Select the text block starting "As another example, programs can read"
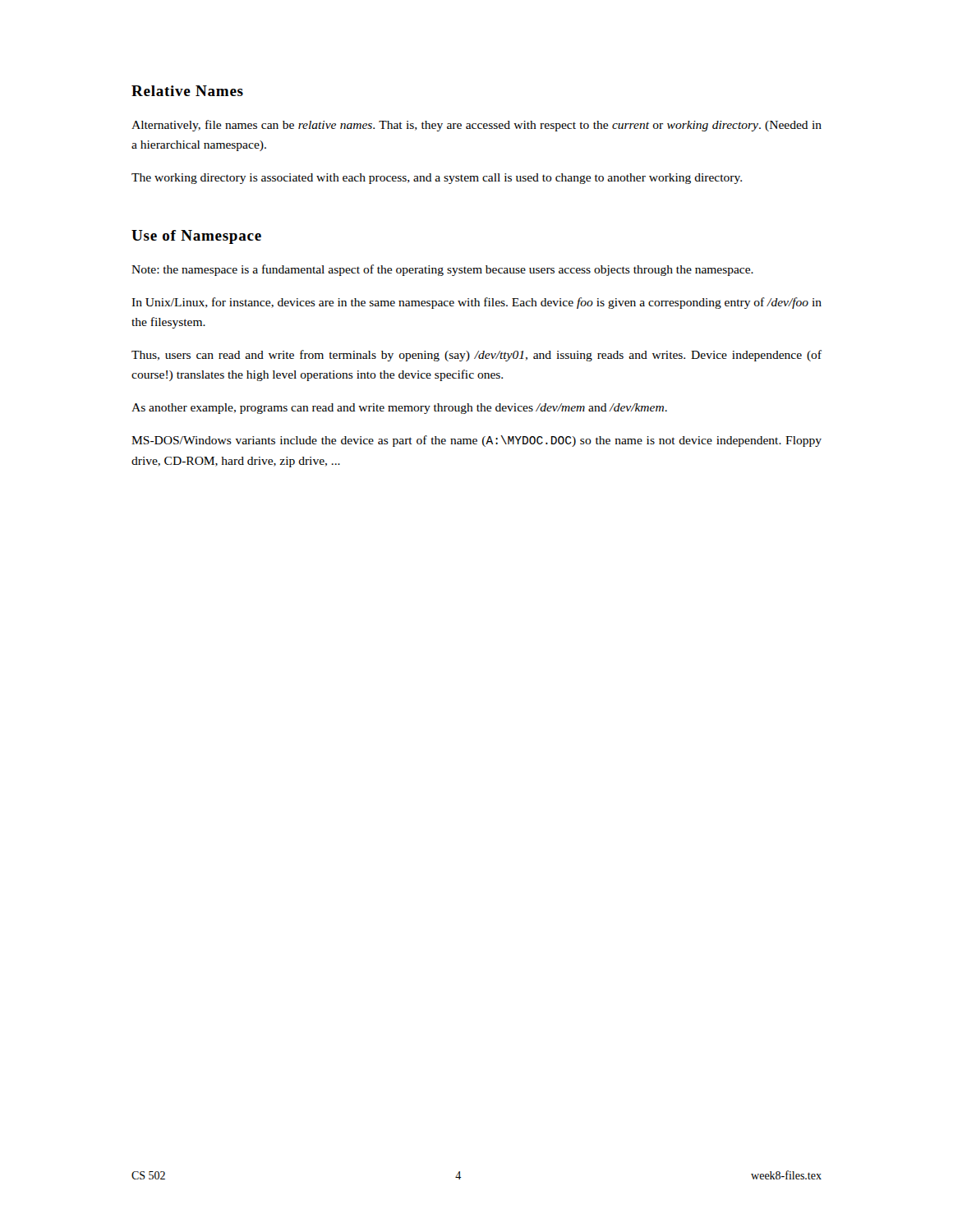The image size is (953, 1232). click(x=476, y=408)
